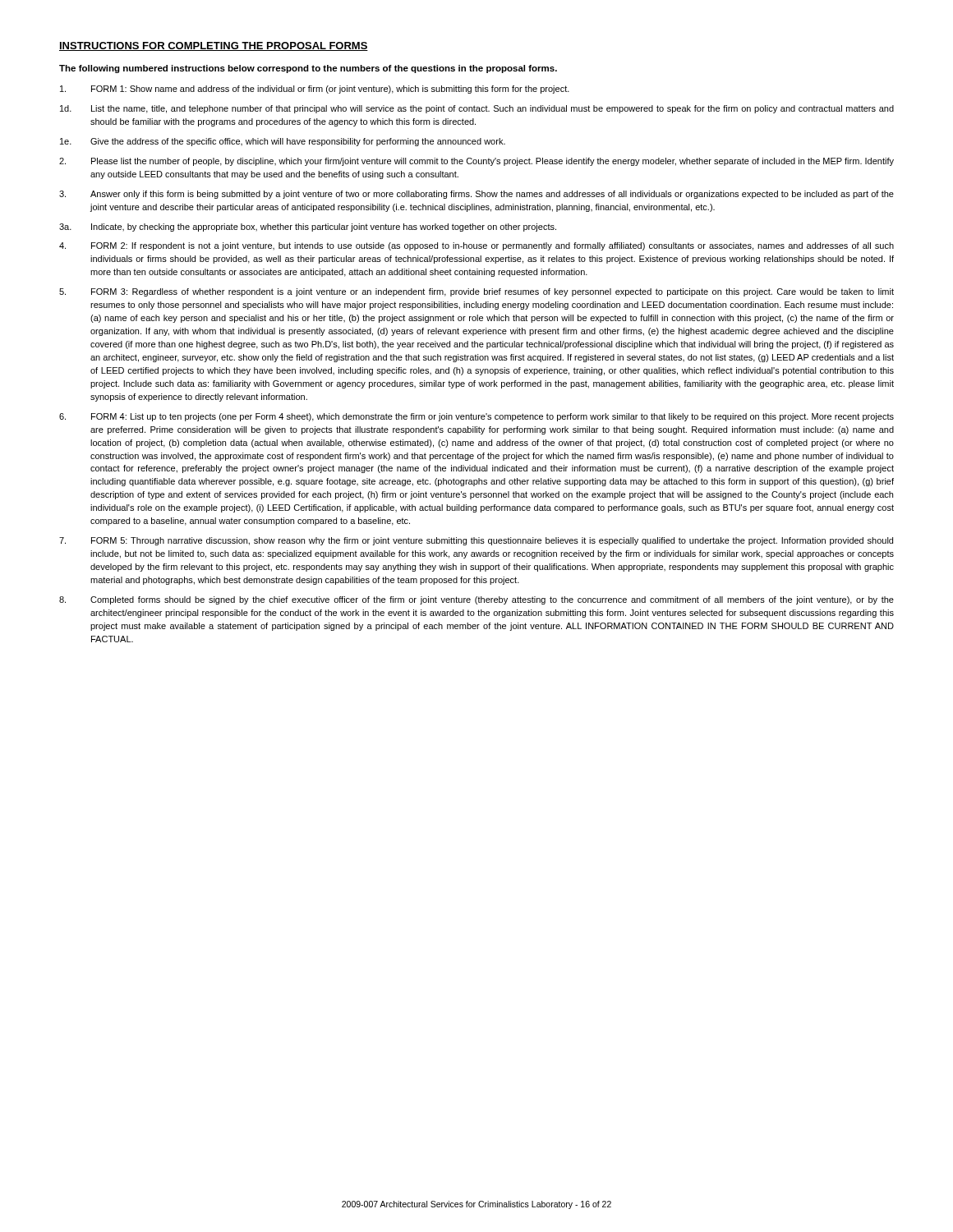Select the list item that reads "2. Please list the number of people,"
Screen dimensions: 1232x953
476,168
